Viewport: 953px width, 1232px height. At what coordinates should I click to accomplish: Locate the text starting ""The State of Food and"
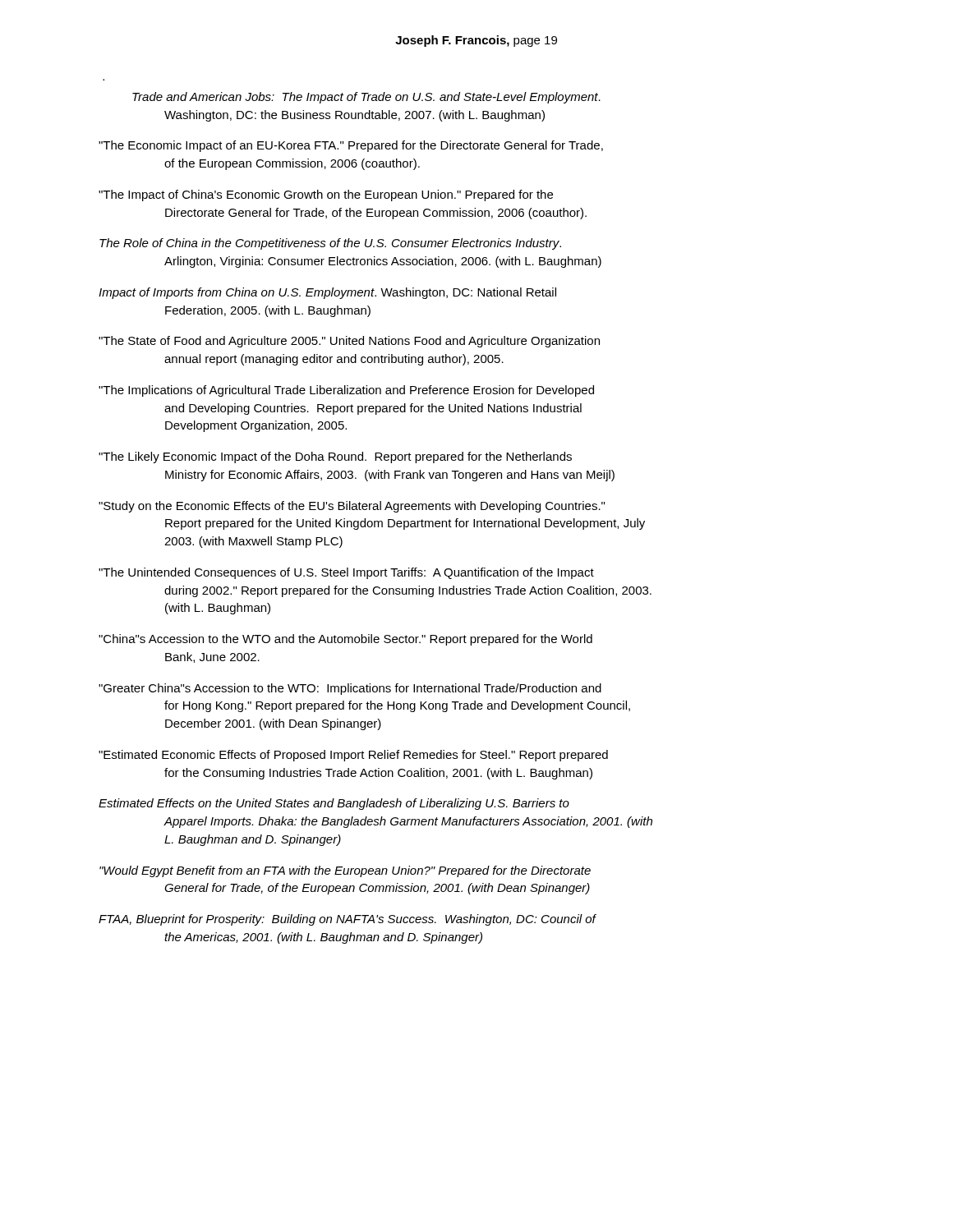coord(476,351)
